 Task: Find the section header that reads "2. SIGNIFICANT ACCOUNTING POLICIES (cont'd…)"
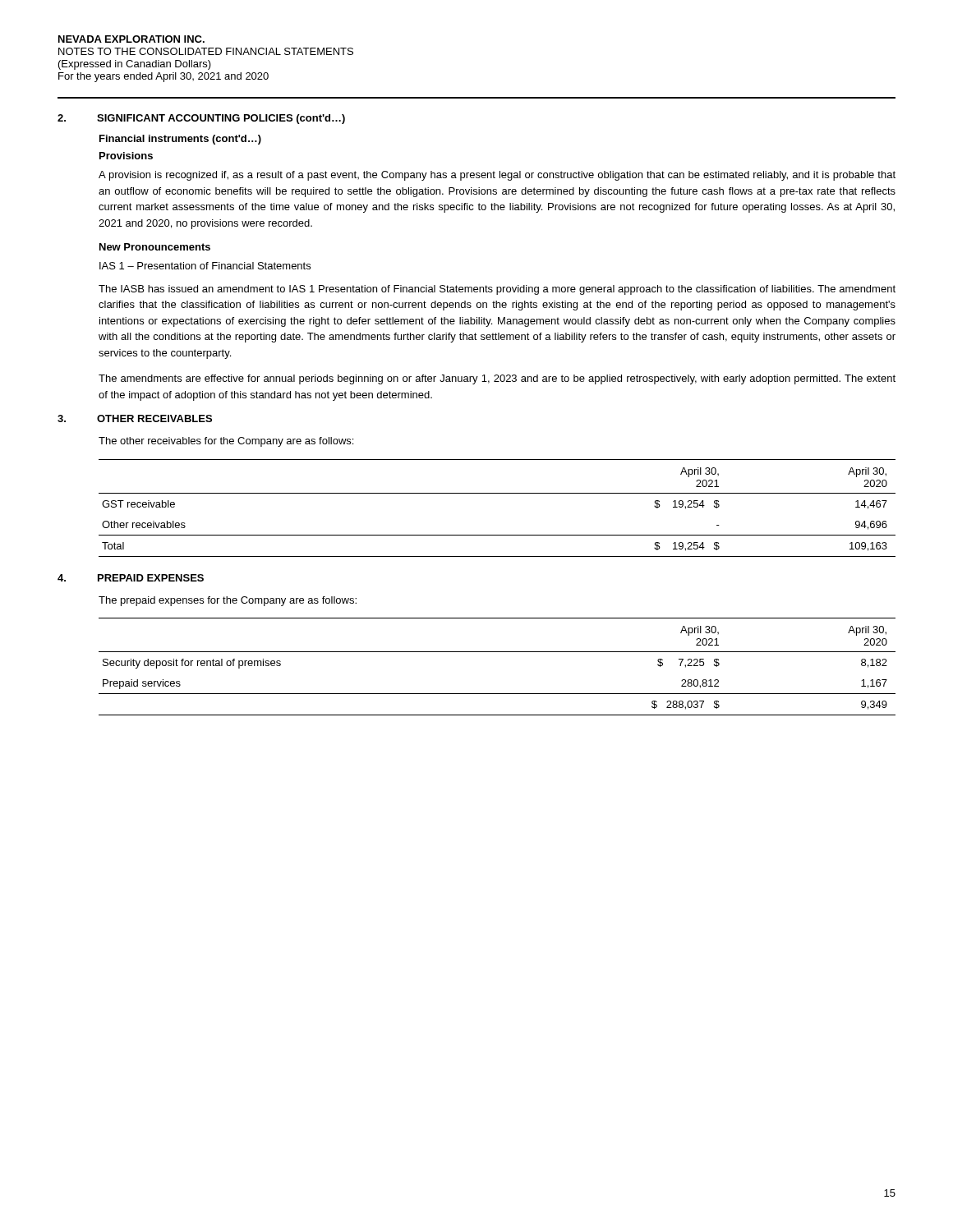pyautogui.click(x=201, y=118)
